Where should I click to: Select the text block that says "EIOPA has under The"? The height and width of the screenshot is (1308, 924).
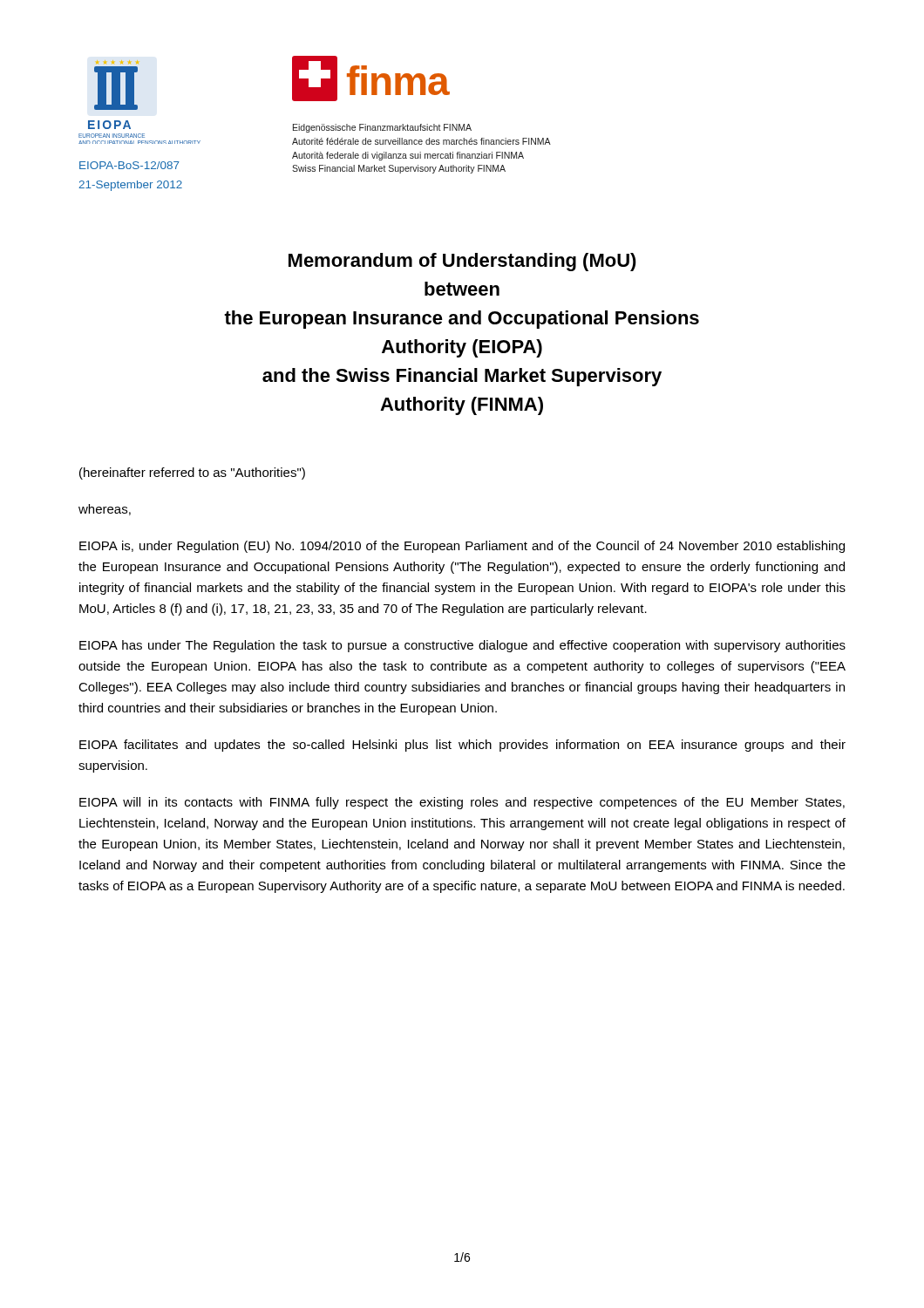(x=462, y=676)
